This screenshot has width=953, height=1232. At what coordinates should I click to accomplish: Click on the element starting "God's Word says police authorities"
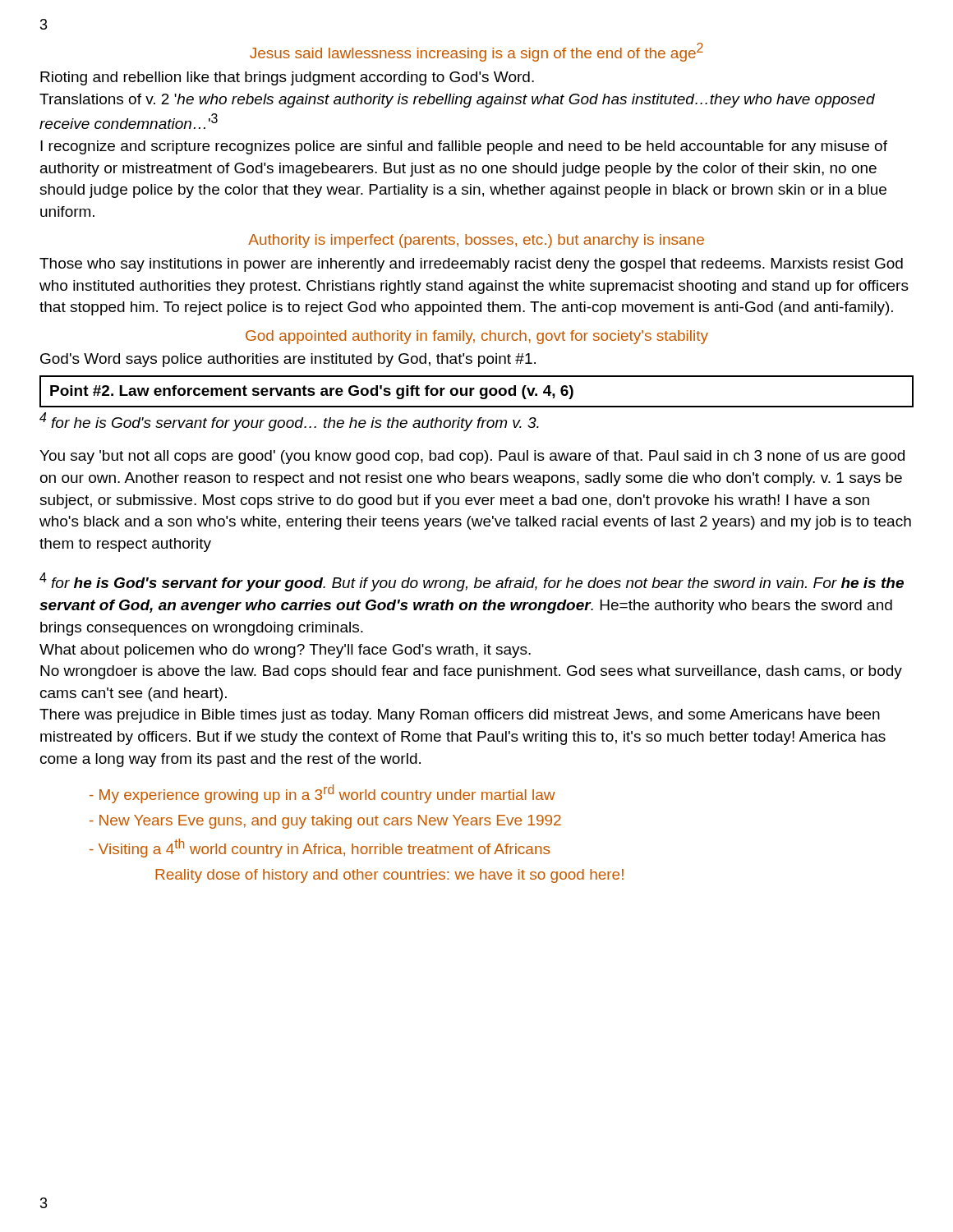288,359
